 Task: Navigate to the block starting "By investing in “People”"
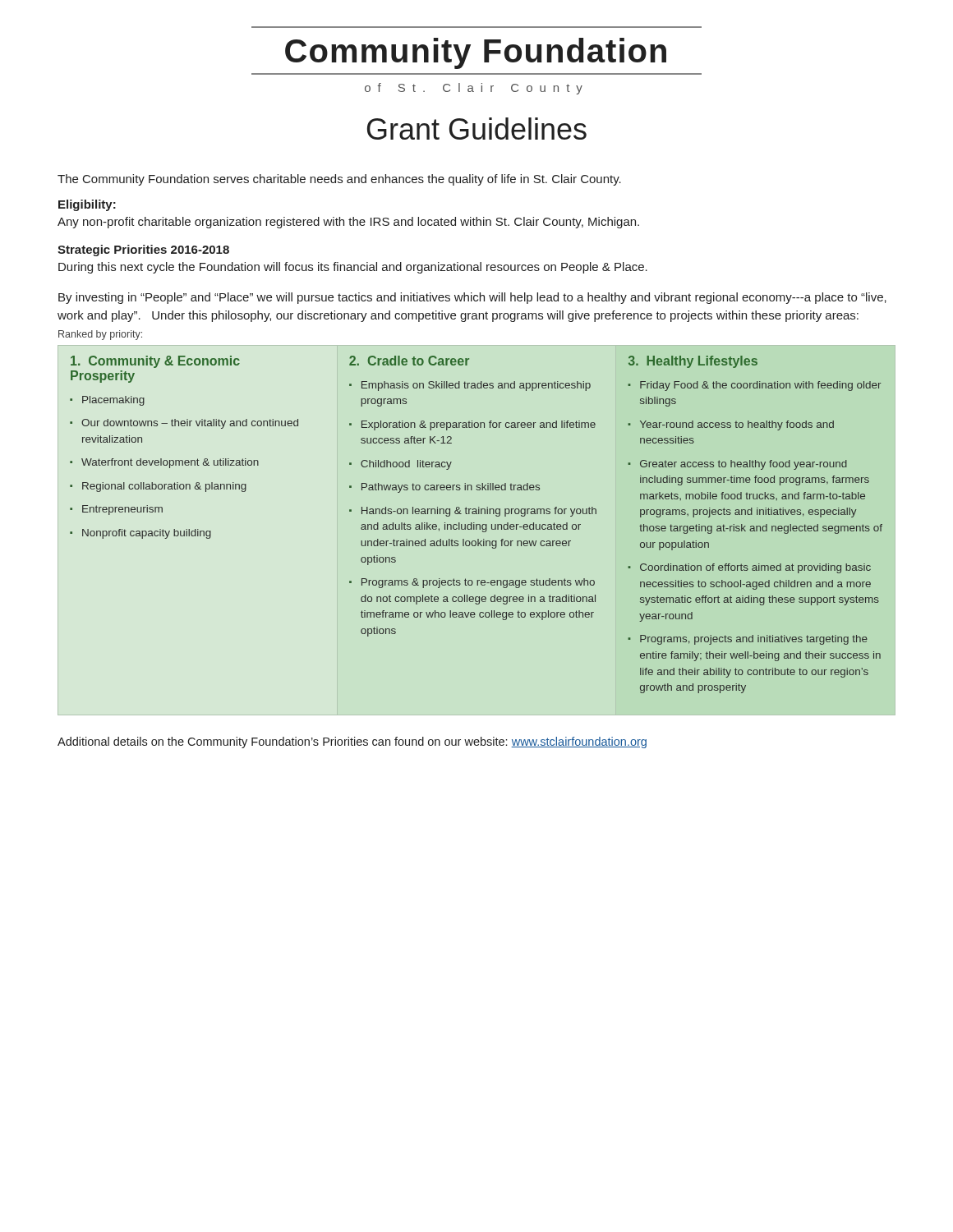click(472, 306)
